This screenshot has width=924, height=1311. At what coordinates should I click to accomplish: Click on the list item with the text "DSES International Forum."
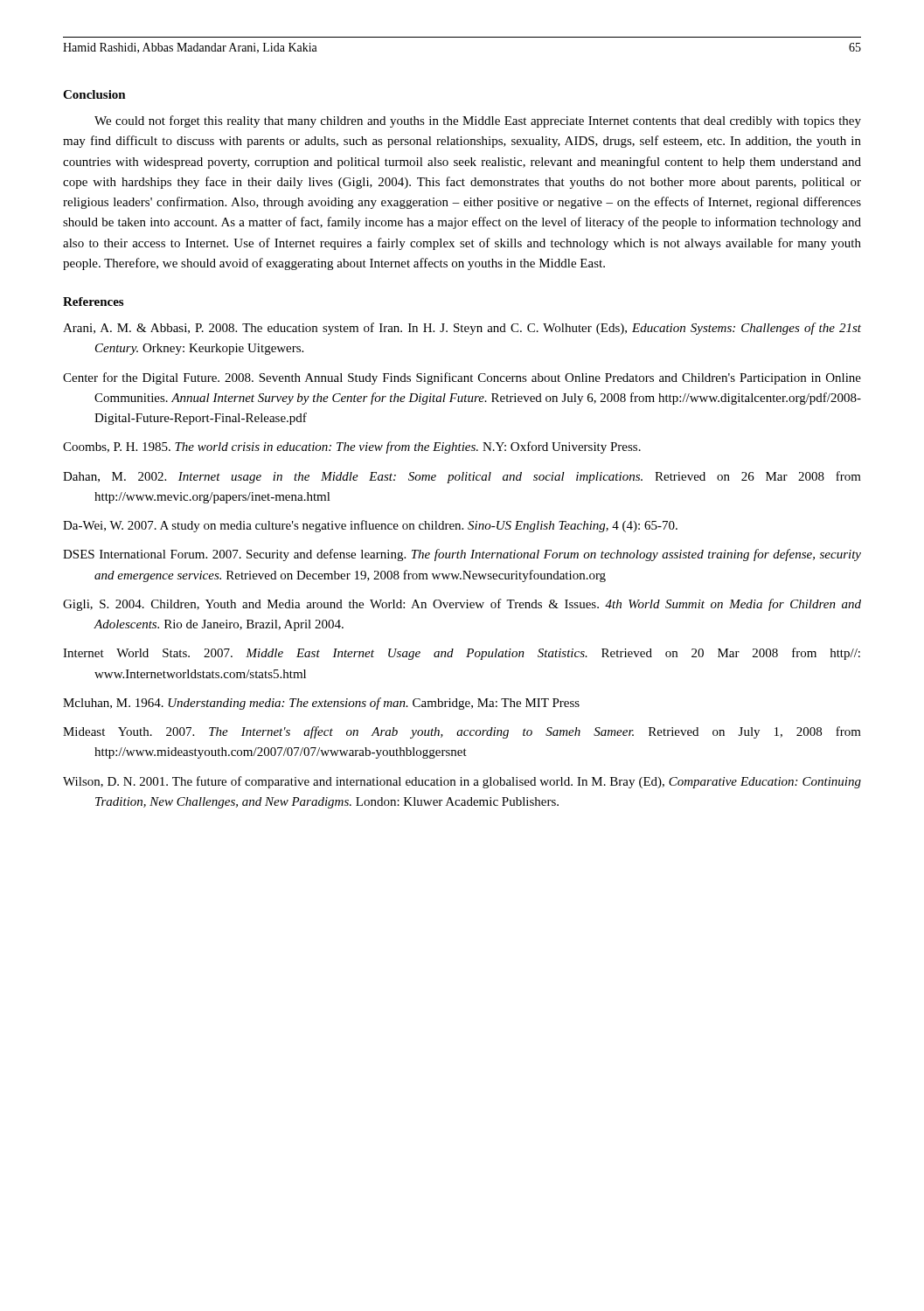[x=462, y=565]
